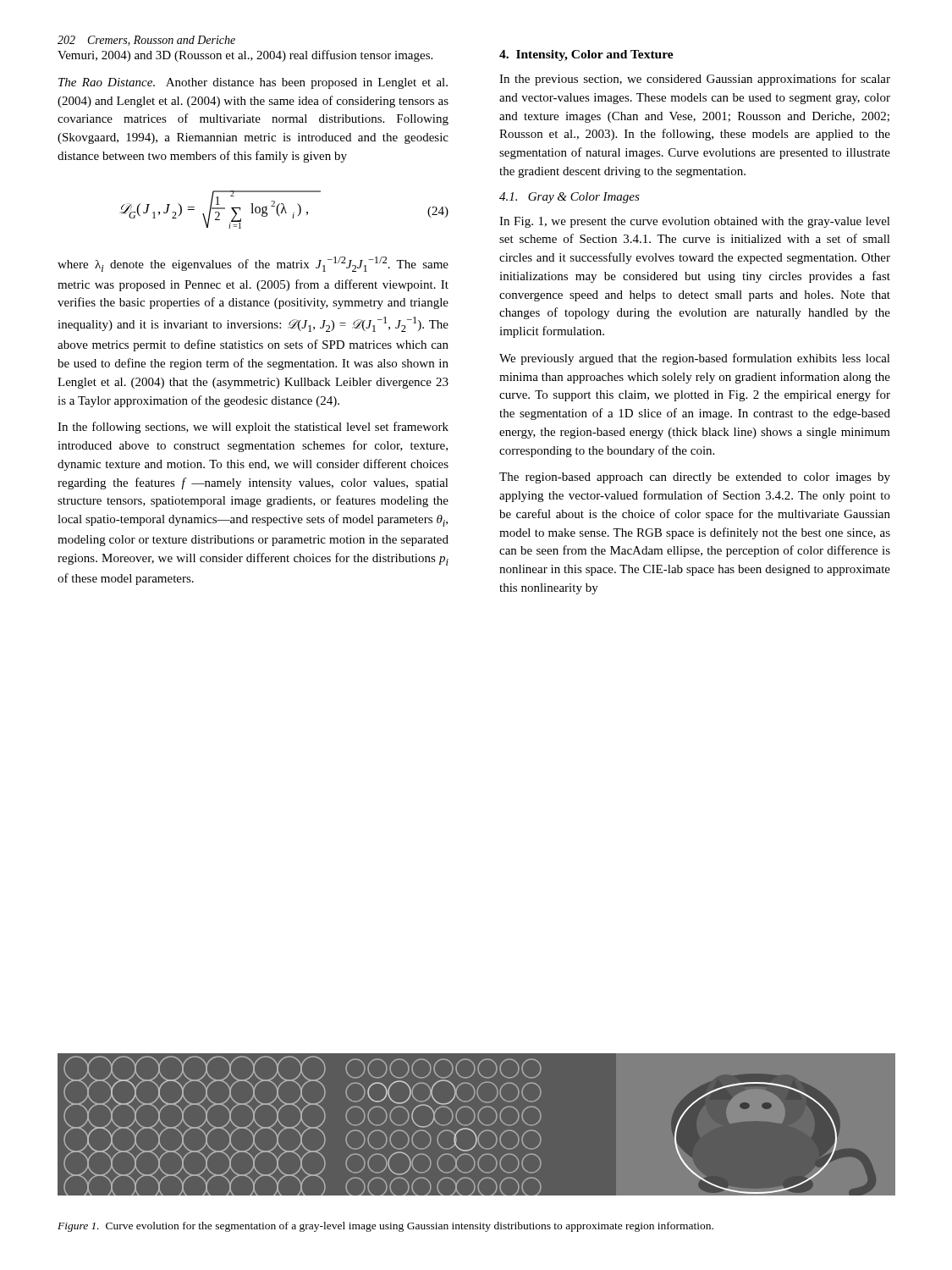The width and height of the screenshot is (952, 1270).
Task: Locate the section header that reads "4.1. Gray &"
Action: tap(569, 196)
